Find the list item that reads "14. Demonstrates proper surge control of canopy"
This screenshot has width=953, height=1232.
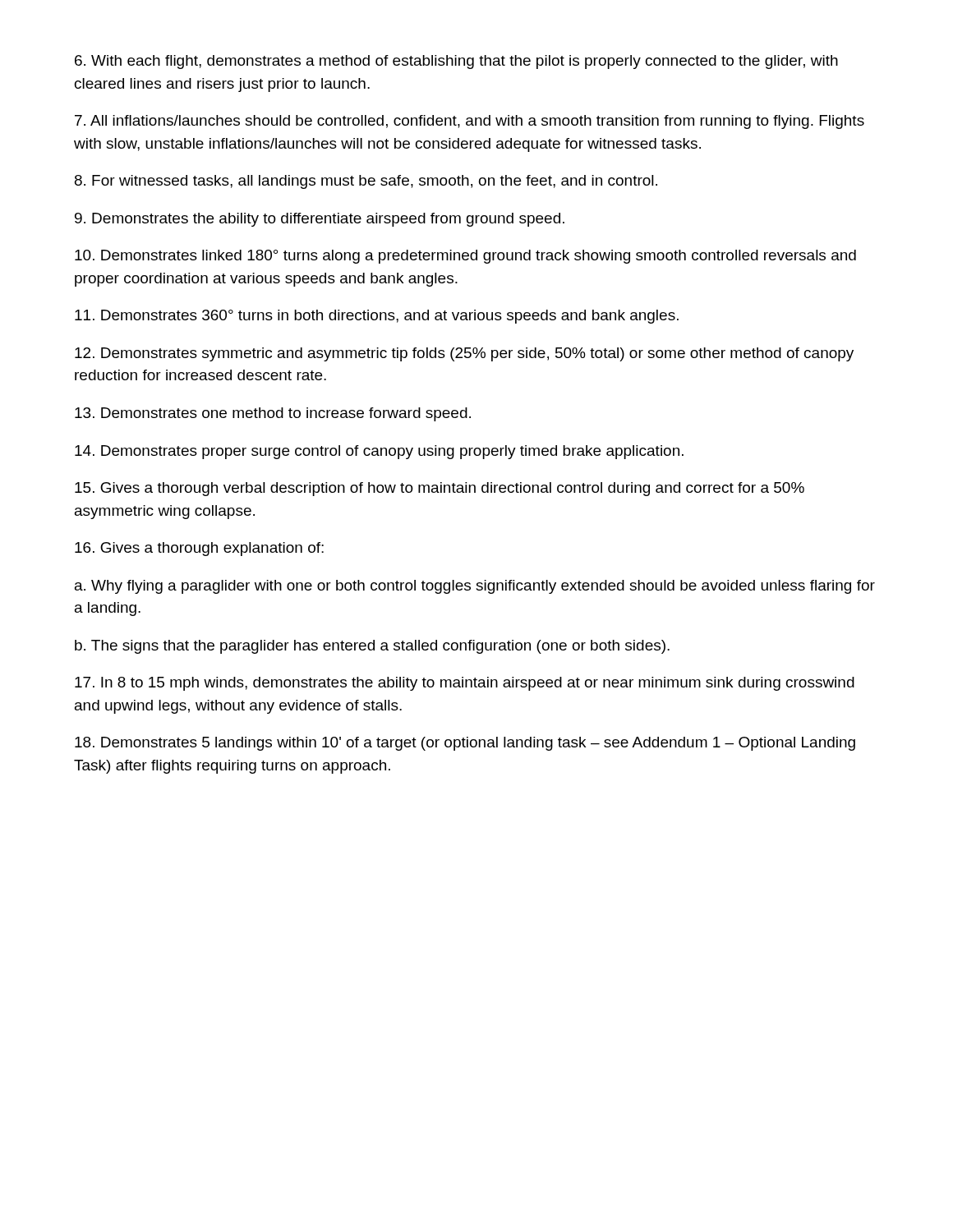379,450
